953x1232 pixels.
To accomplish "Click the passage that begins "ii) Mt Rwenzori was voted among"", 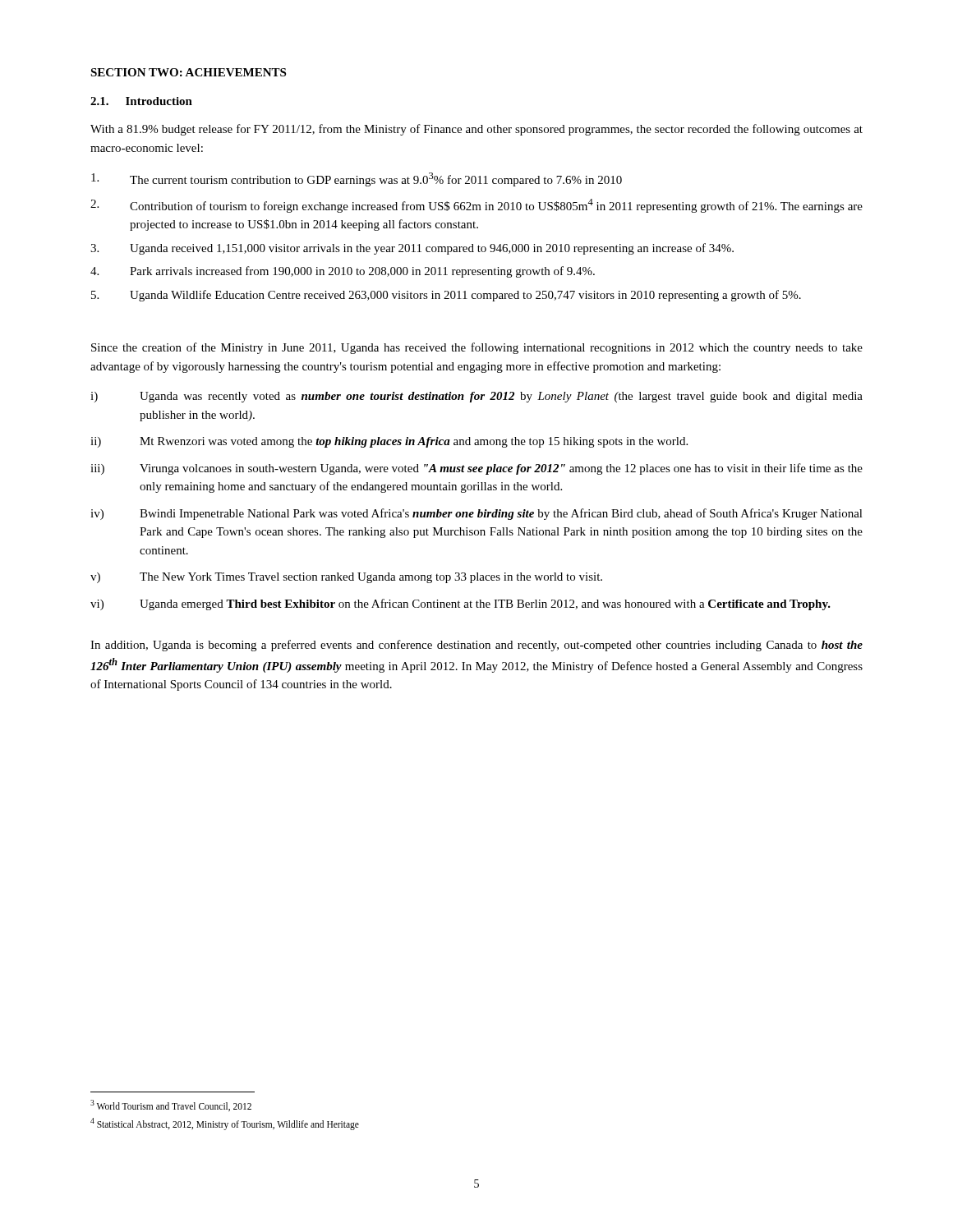I will pos(476,441).
